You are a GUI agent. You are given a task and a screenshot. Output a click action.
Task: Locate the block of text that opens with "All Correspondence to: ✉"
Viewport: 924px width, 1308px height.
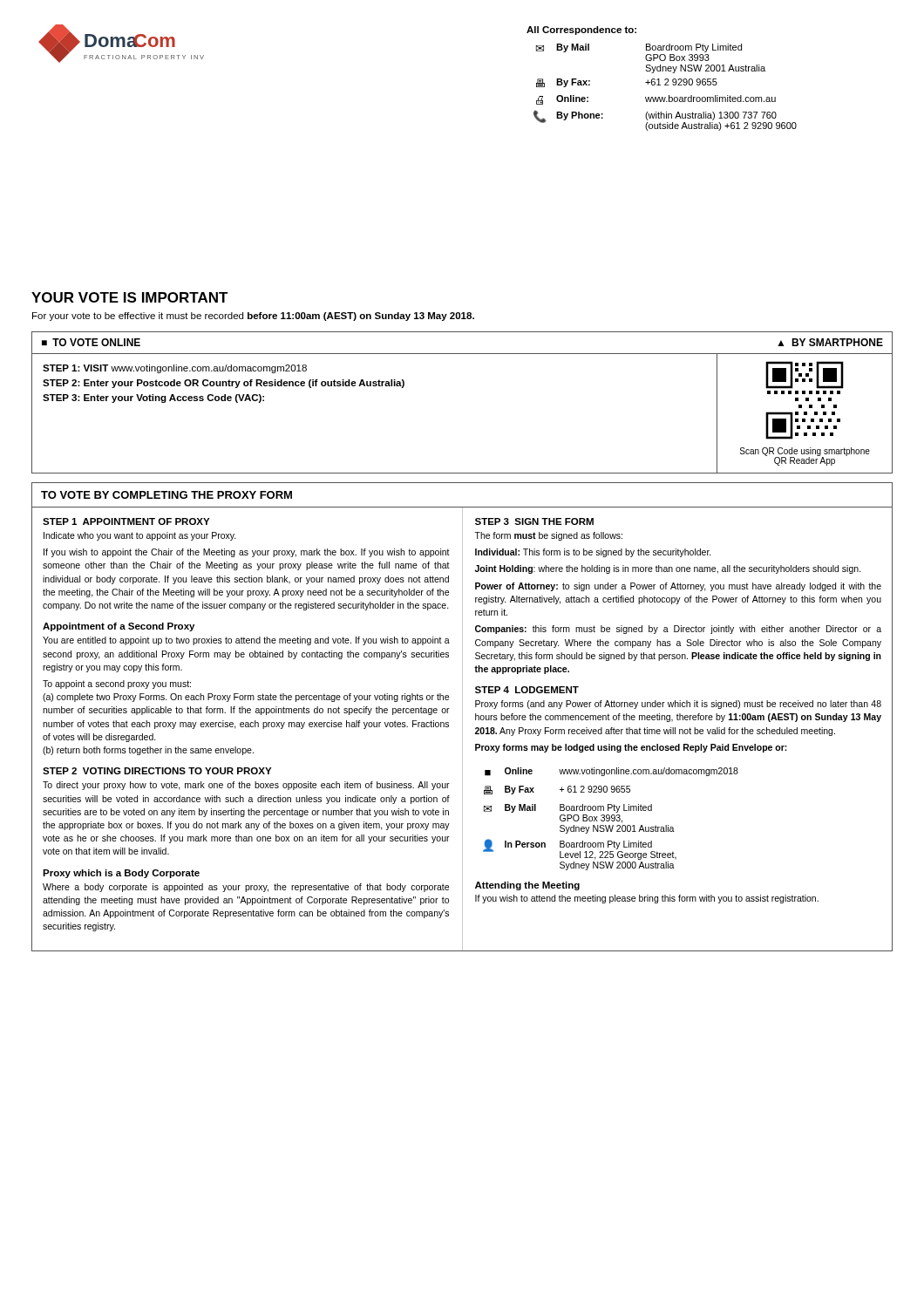pos(710,78)
